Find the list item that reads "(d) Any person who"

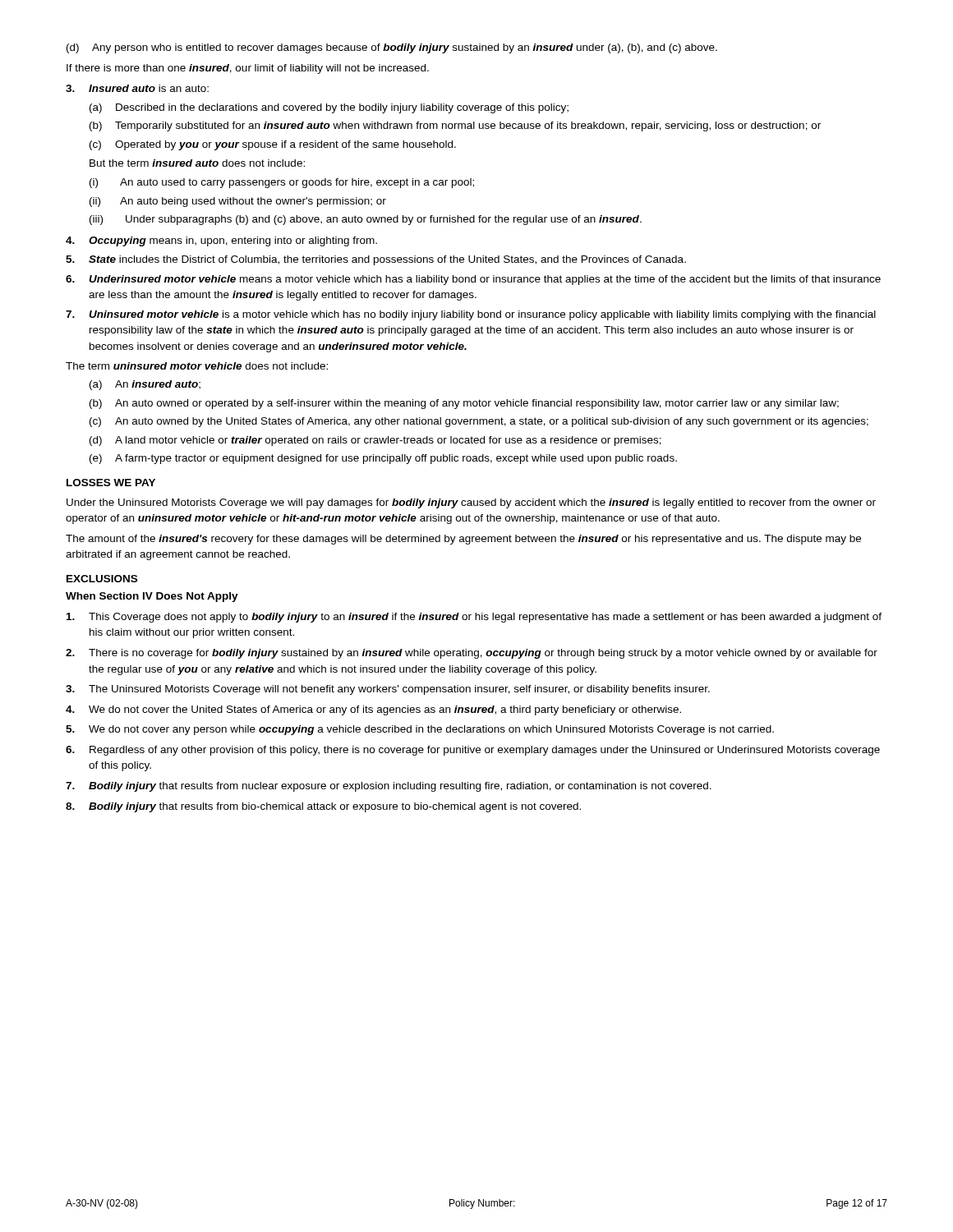click(x=392, y=47)
